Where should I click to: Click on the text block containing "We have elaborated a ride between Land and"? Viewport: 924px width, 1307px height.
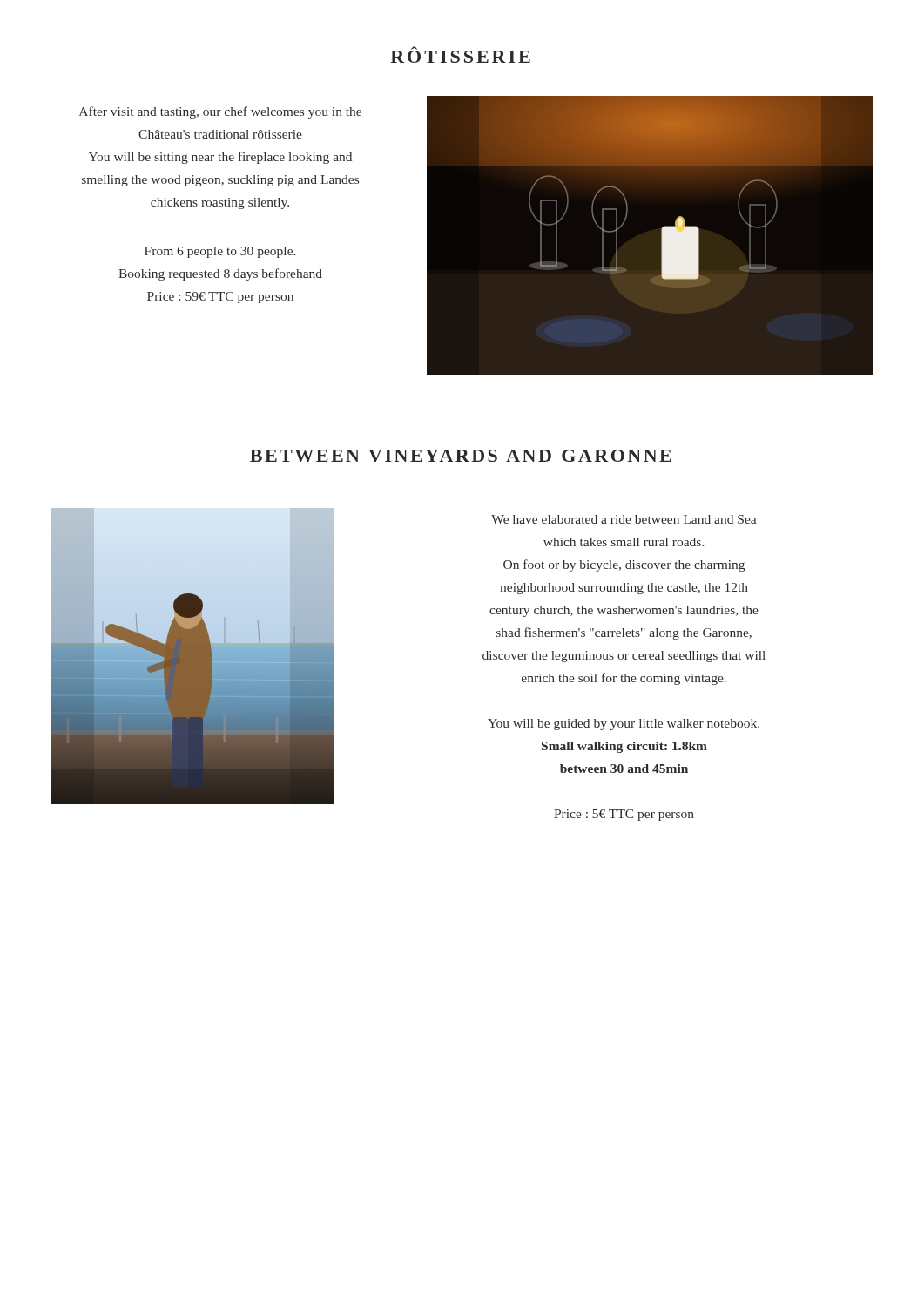[x=624, y=667]
